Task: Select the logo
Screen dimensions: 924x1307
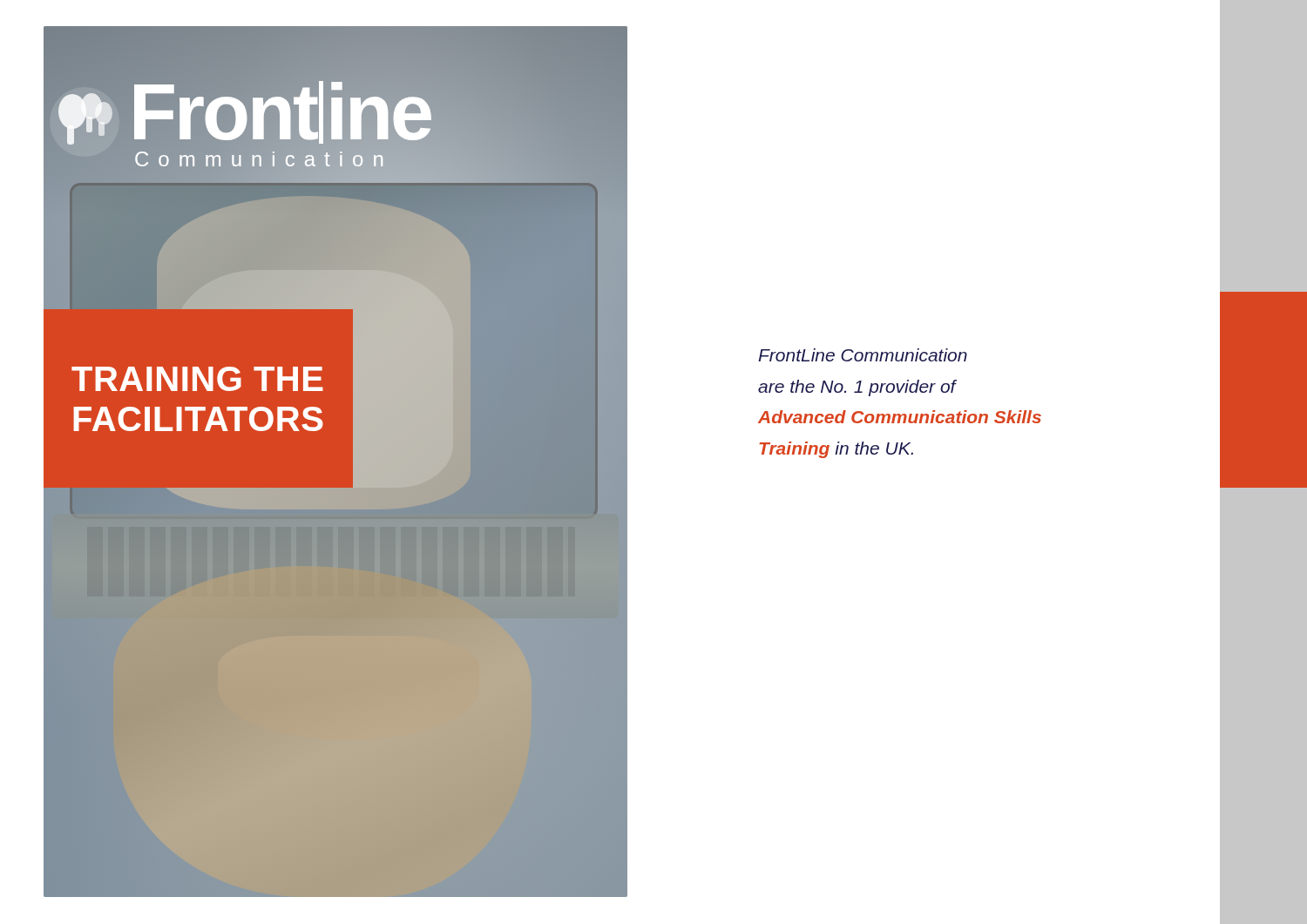Action: coord(336,122)
